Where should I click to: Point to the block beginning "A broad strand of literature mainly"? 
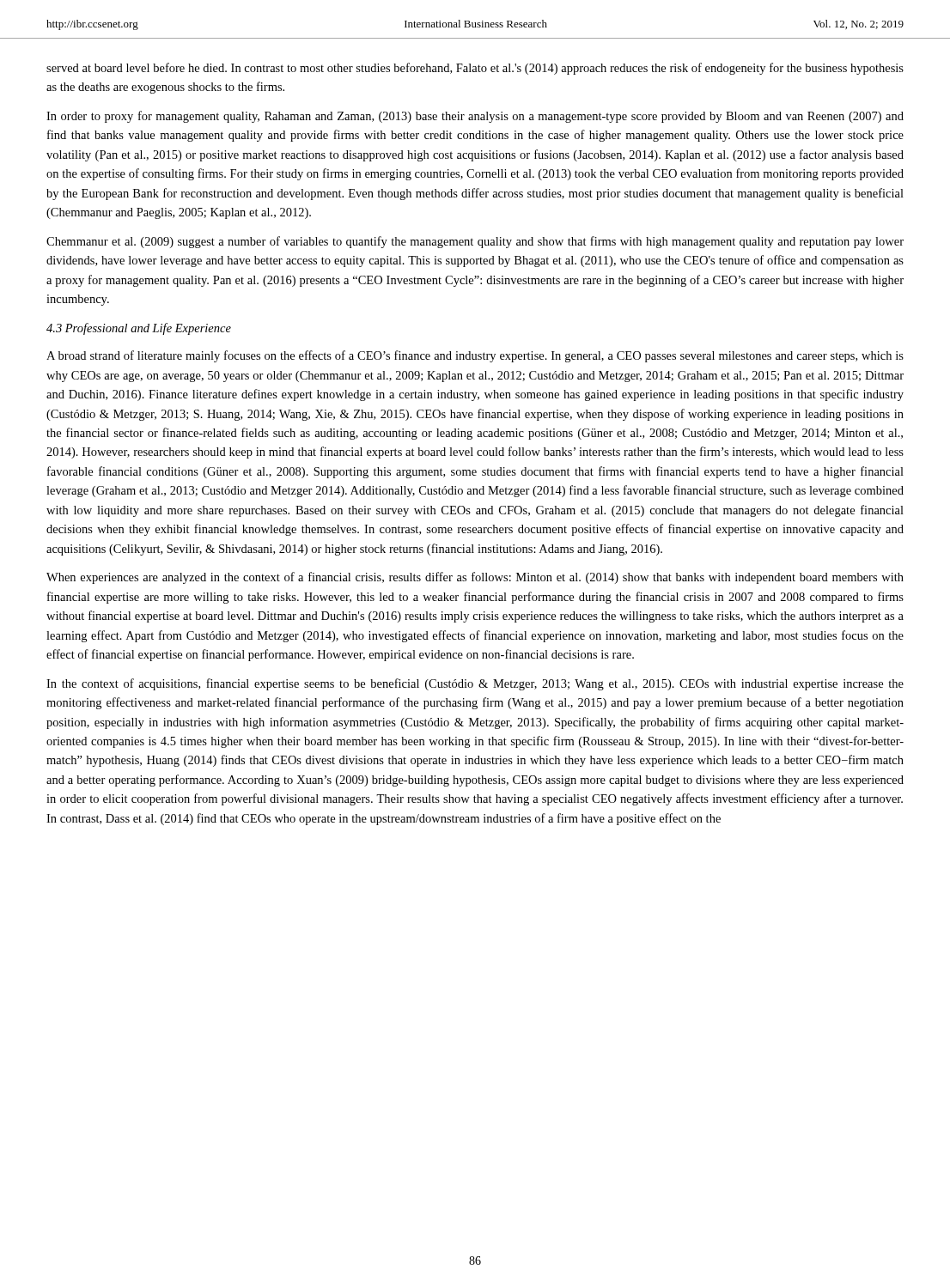[475, 452]
